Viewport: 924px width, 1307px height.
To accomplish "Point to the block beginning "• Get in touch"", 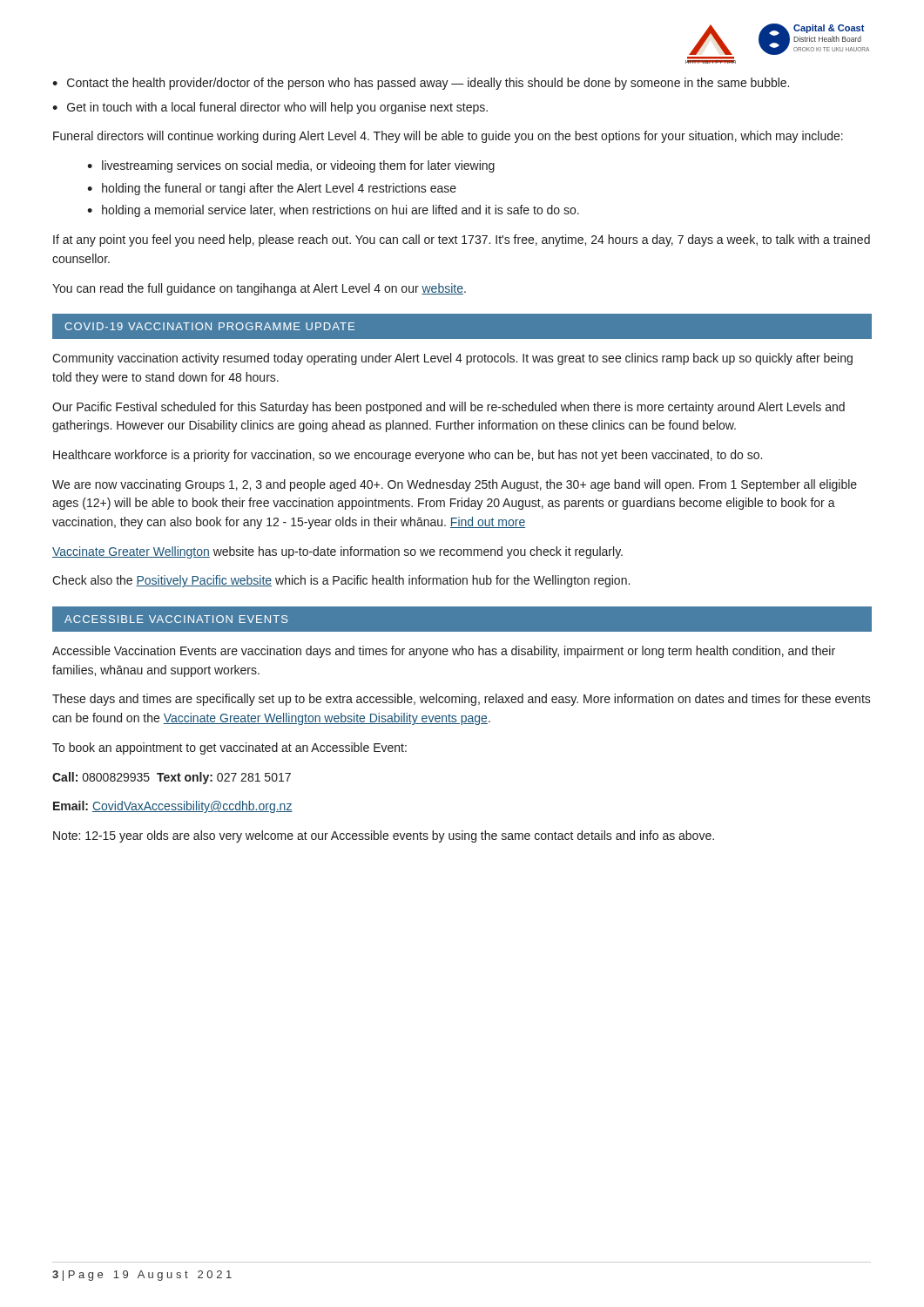I will (271, 108).
